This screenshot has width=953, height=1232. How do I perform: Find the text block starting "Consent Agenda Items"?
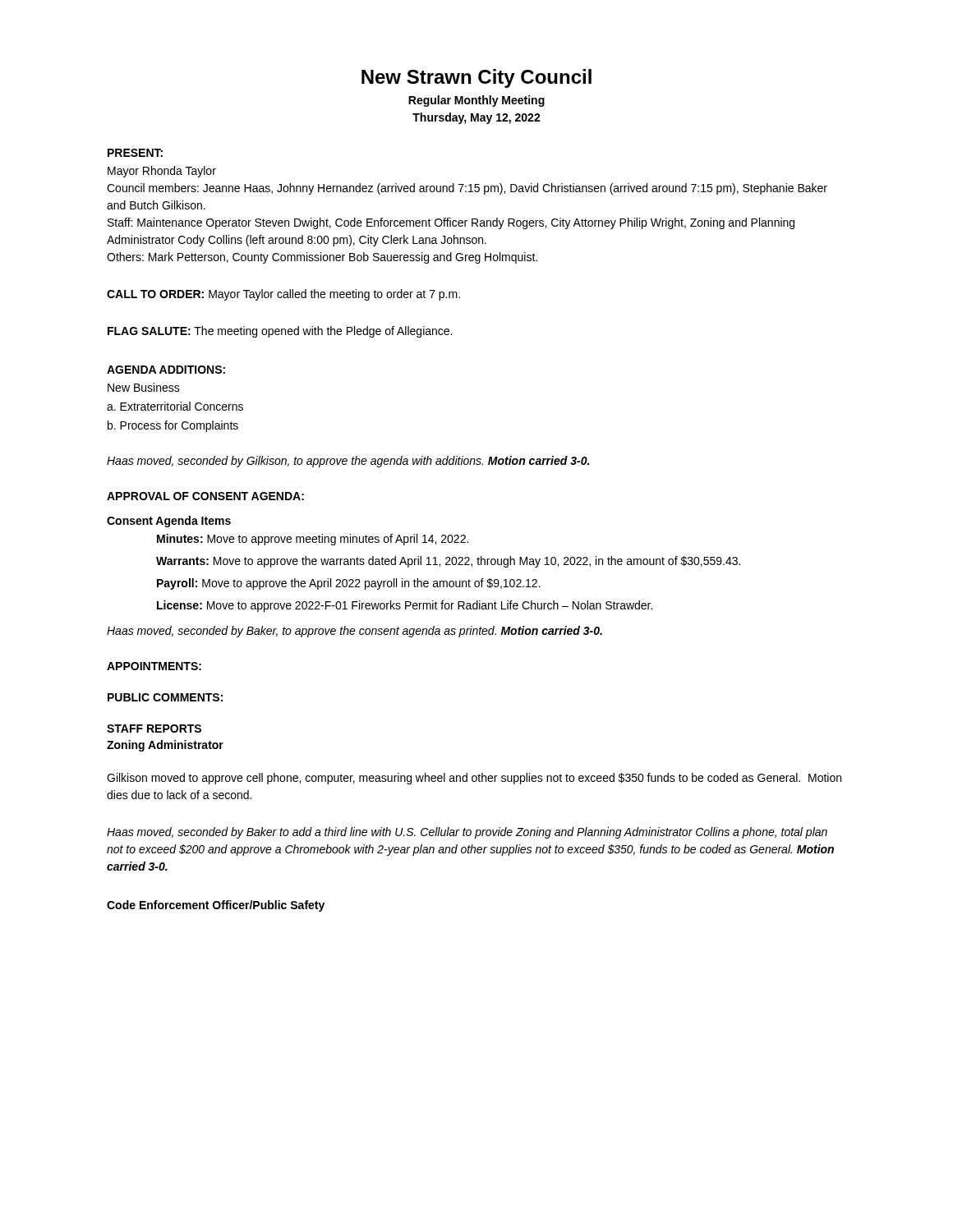169,521
